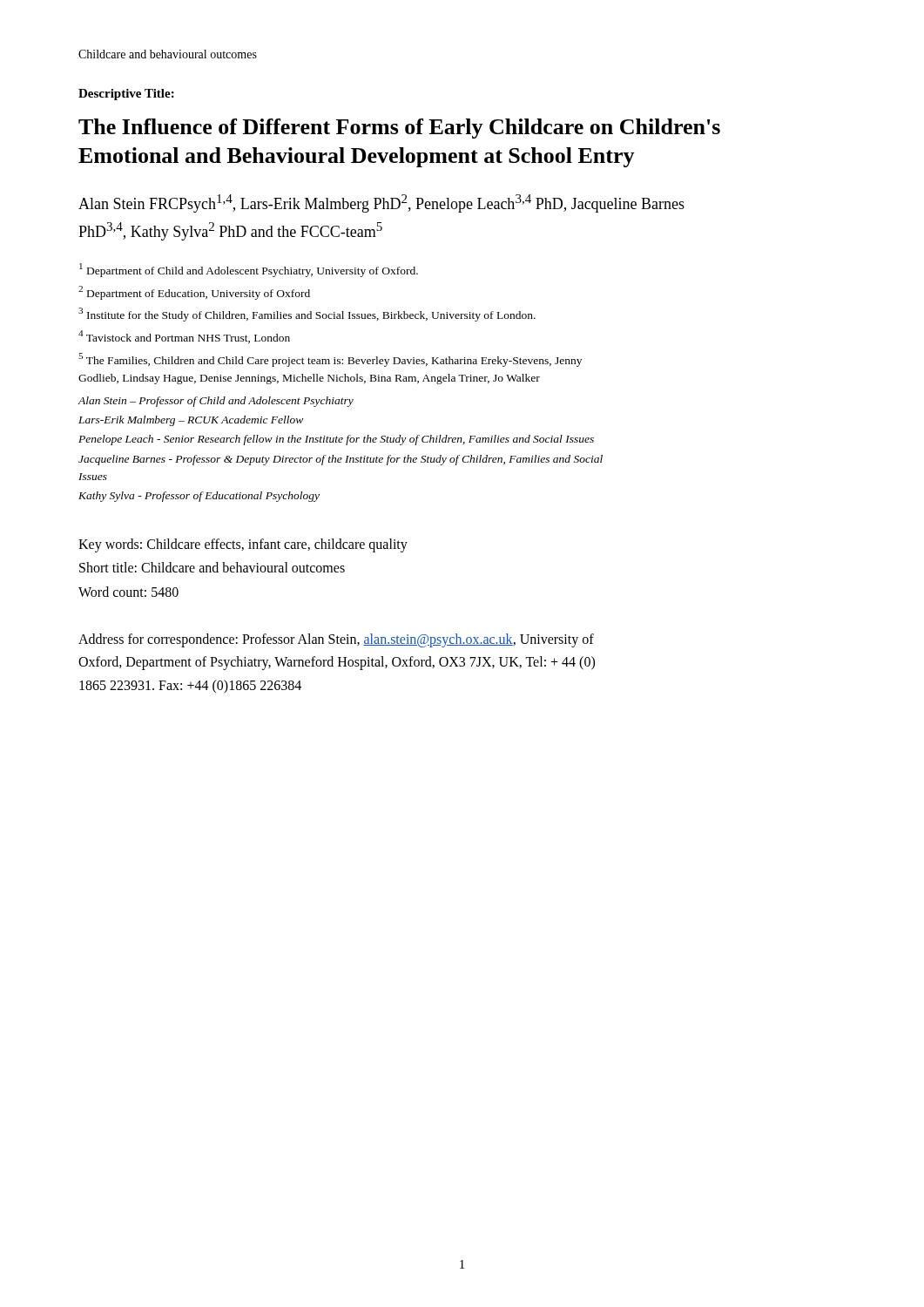Select the text block that reads "Kathy Sylva - Professor of"
Viewport: 924px width, 1307px height.
[x=199, y=495]
